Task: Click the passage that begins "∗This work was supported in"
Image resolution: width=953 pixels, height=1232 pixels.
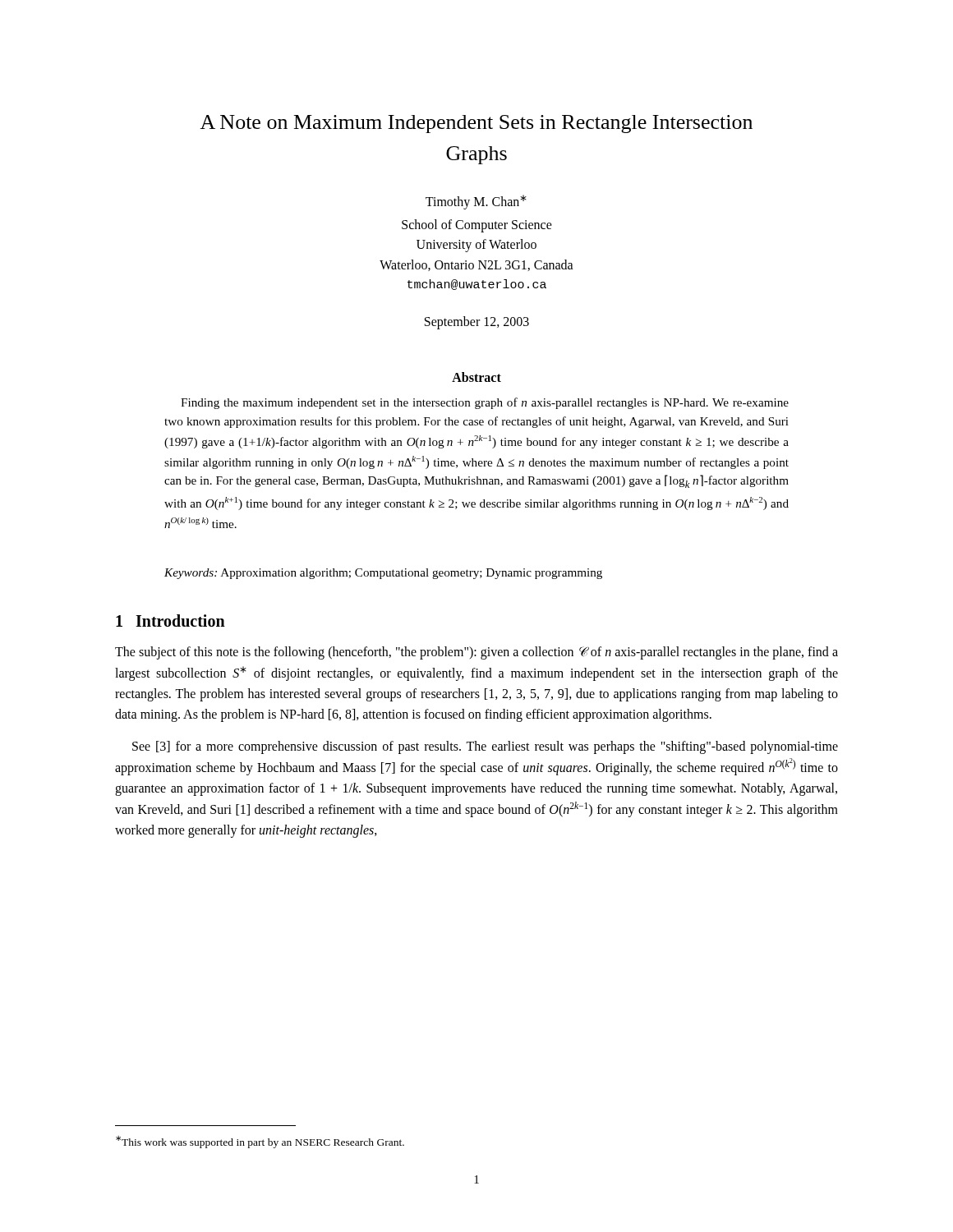Action: 260,1141
